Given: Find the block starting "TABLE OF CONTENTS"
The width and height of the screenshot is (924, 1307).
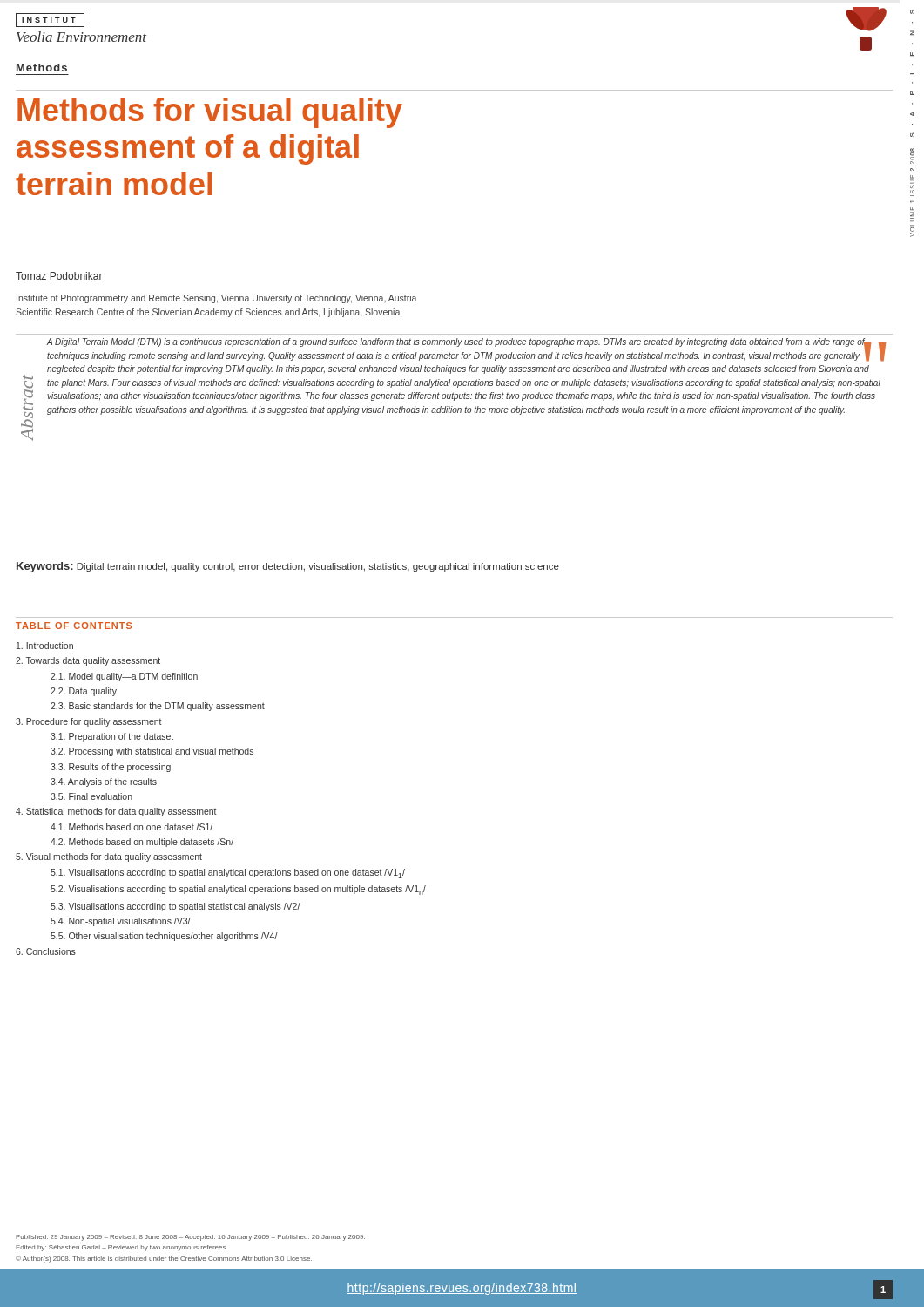Looking at the screenshot, I should 74,626.
